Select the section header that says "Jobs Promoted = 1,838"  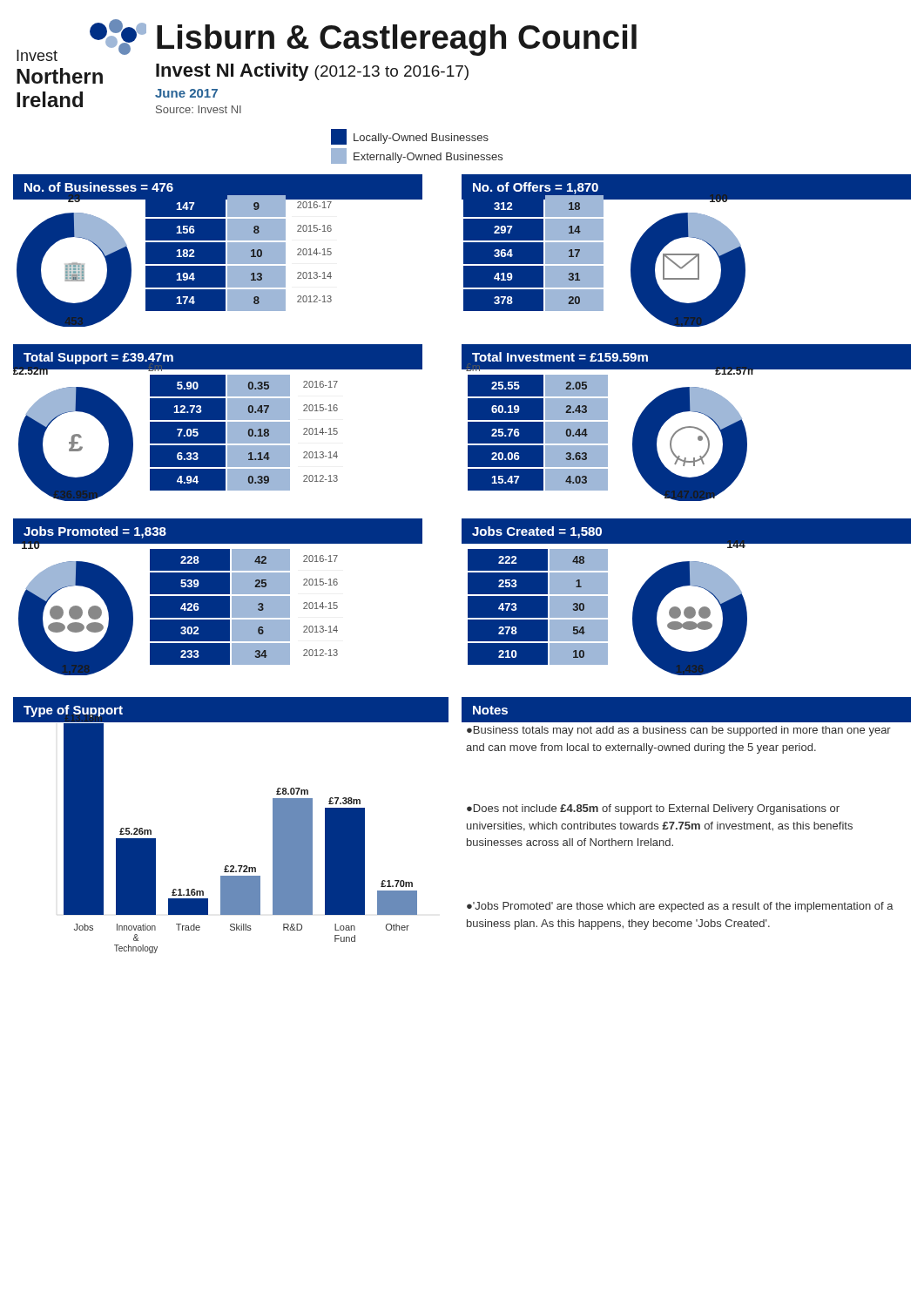(95, 531)
